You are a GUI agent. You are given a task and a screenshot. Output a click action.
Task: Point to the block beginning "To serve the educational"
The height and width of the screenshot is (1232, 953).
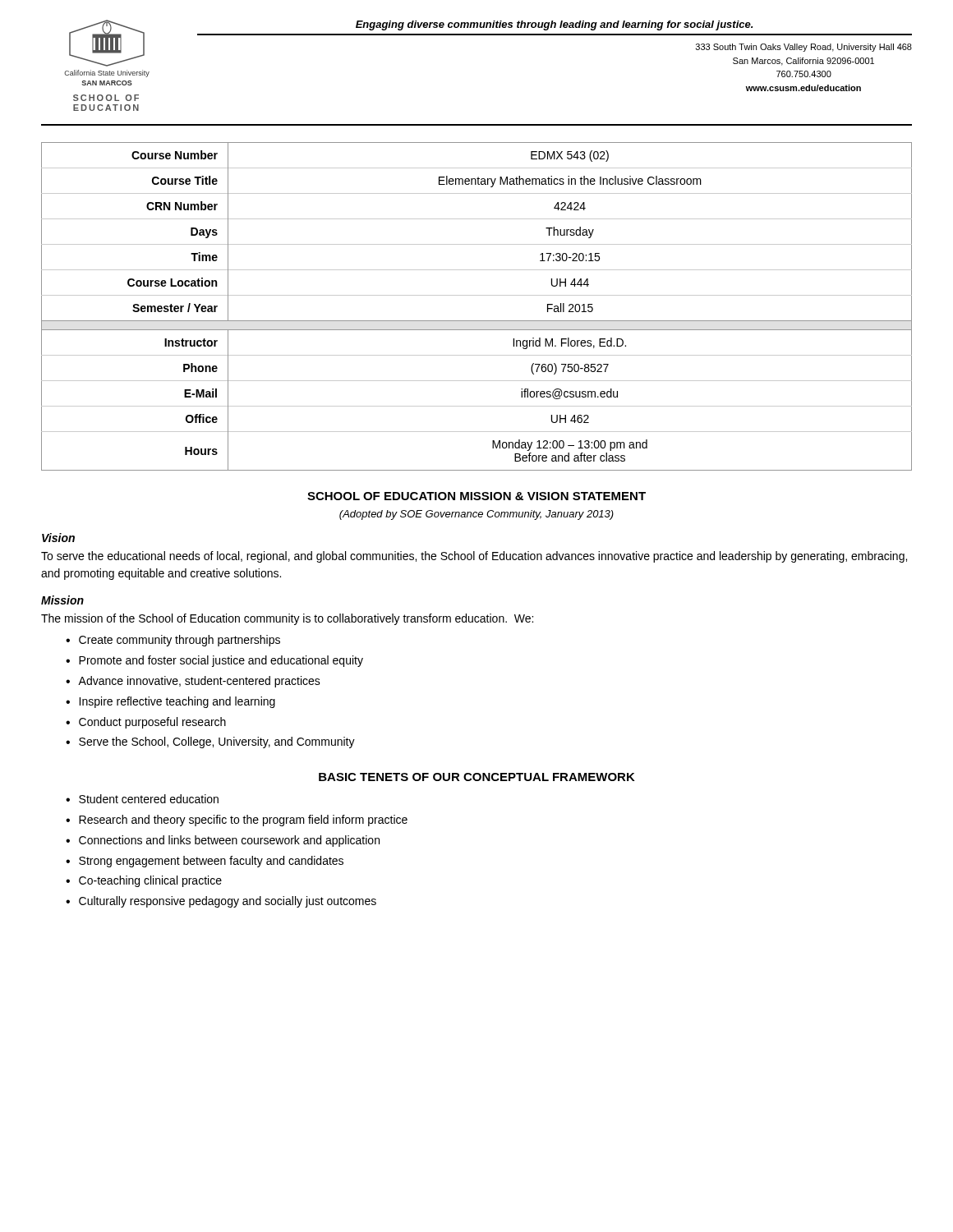point(475,565)
